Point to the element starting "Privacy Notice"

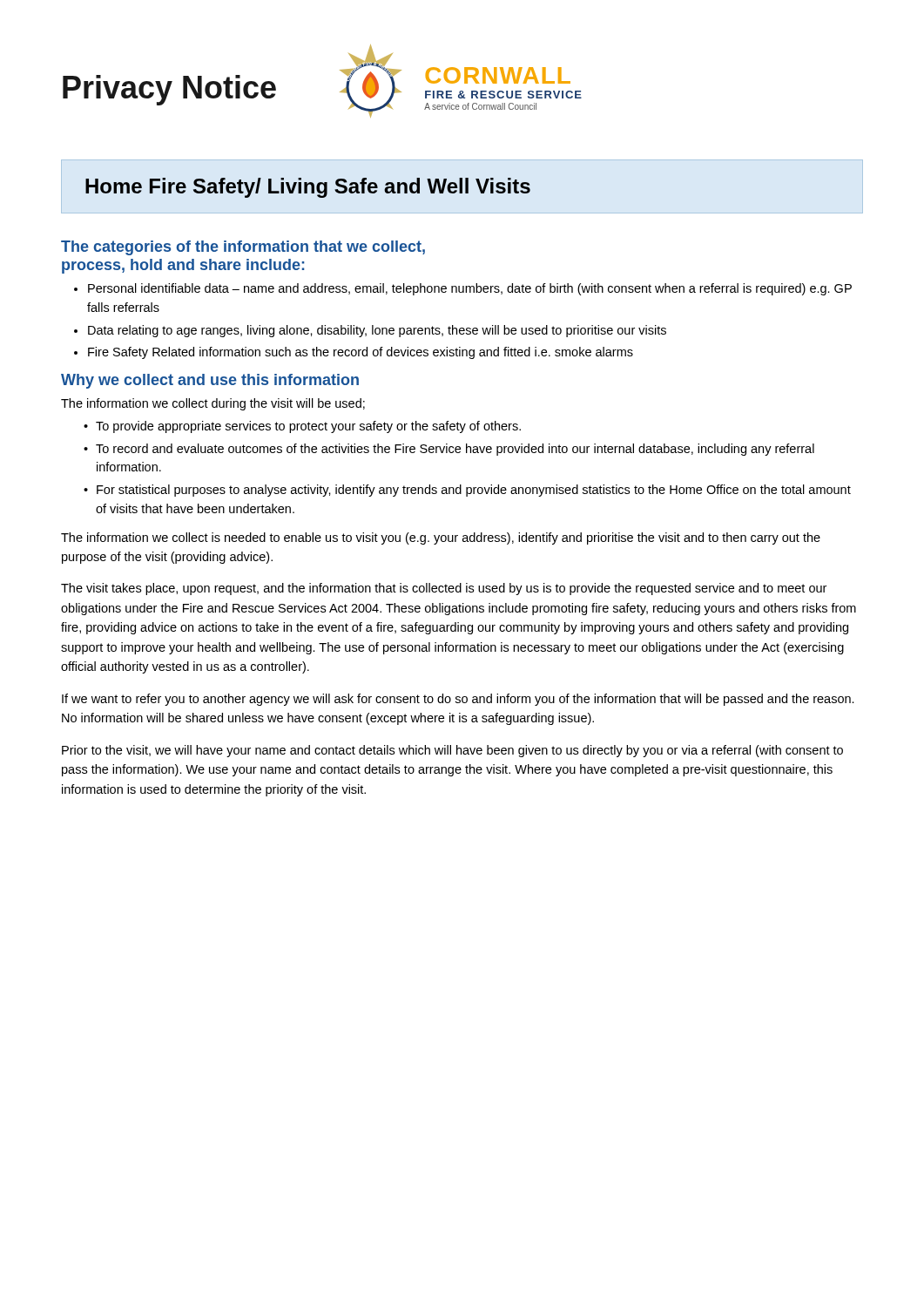click(169, 87)
